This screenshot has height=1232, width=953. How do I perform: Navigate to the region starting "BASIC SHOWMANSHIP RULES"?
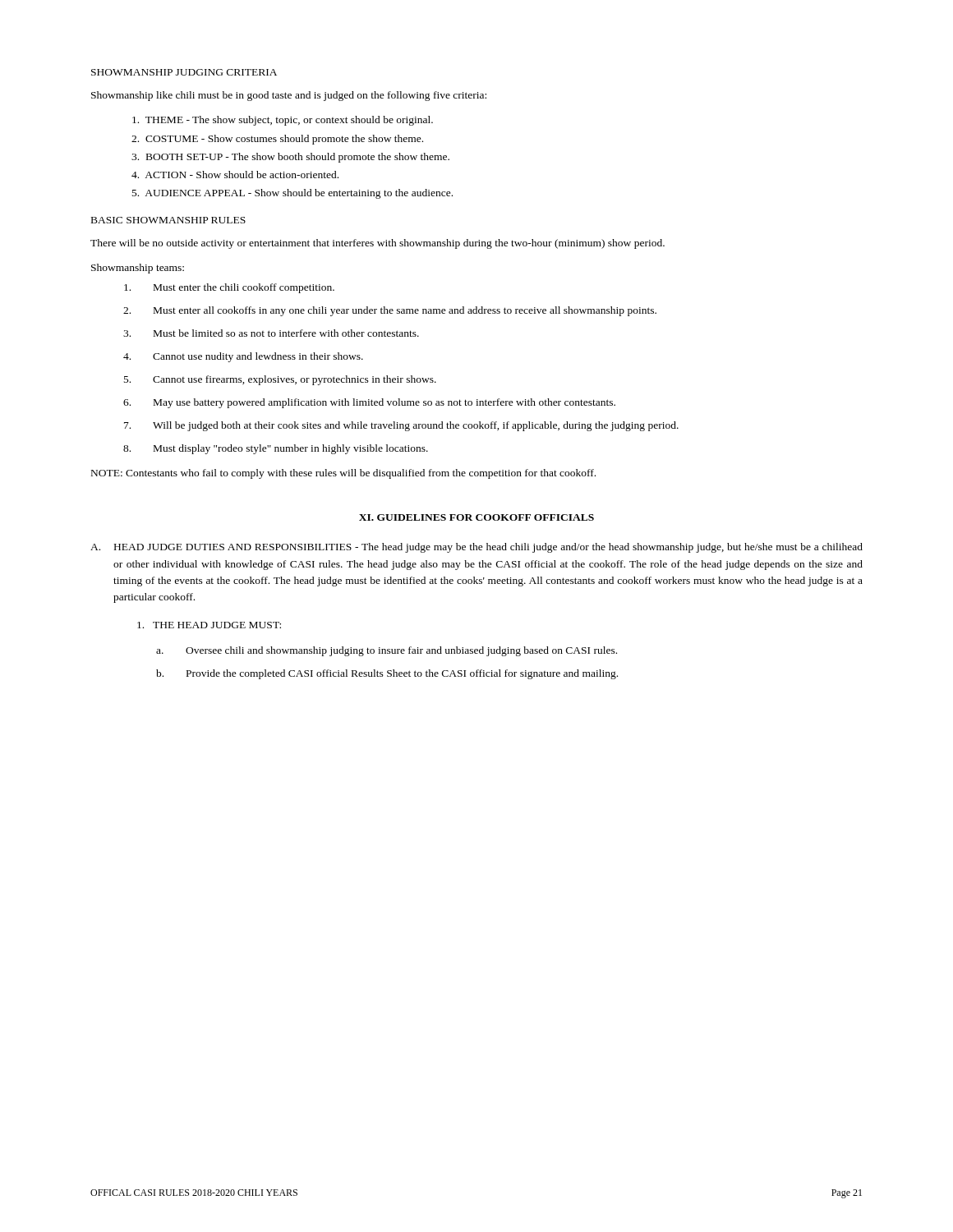click(x=168, y=219)
